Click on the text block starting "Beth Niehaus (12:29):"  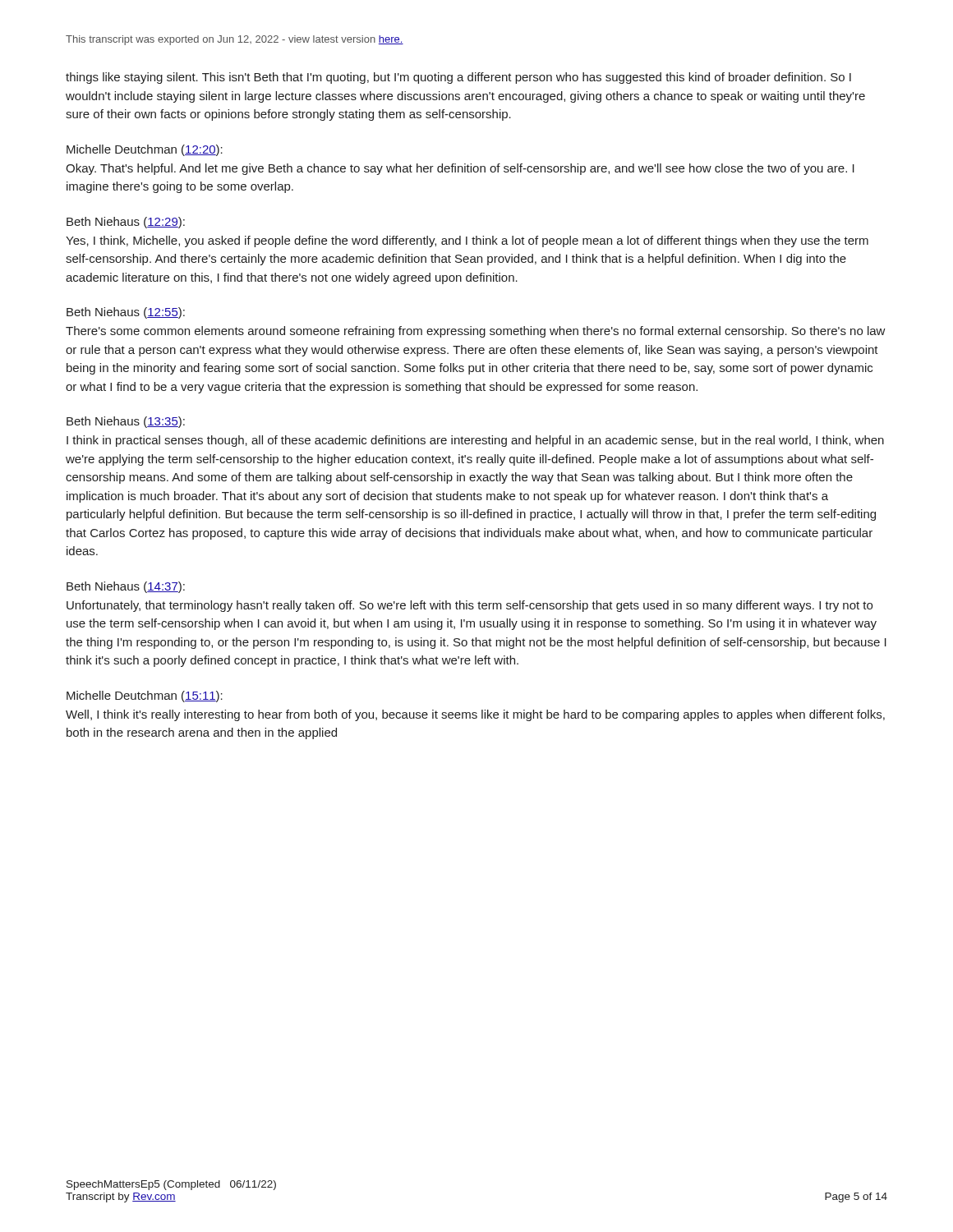coord(126,221)
